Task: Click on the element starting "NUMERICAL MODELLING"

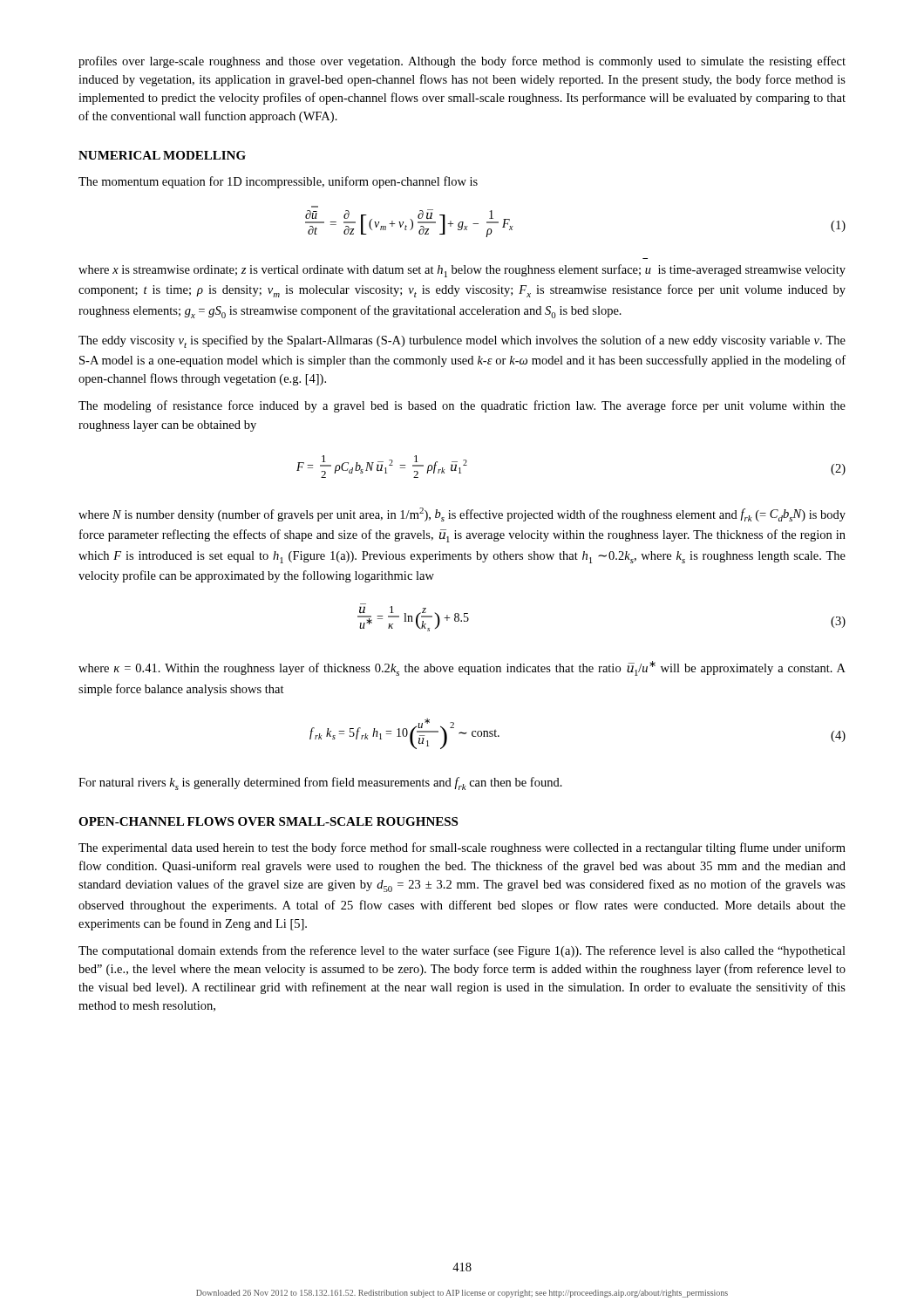Action: tap(162, 155)
